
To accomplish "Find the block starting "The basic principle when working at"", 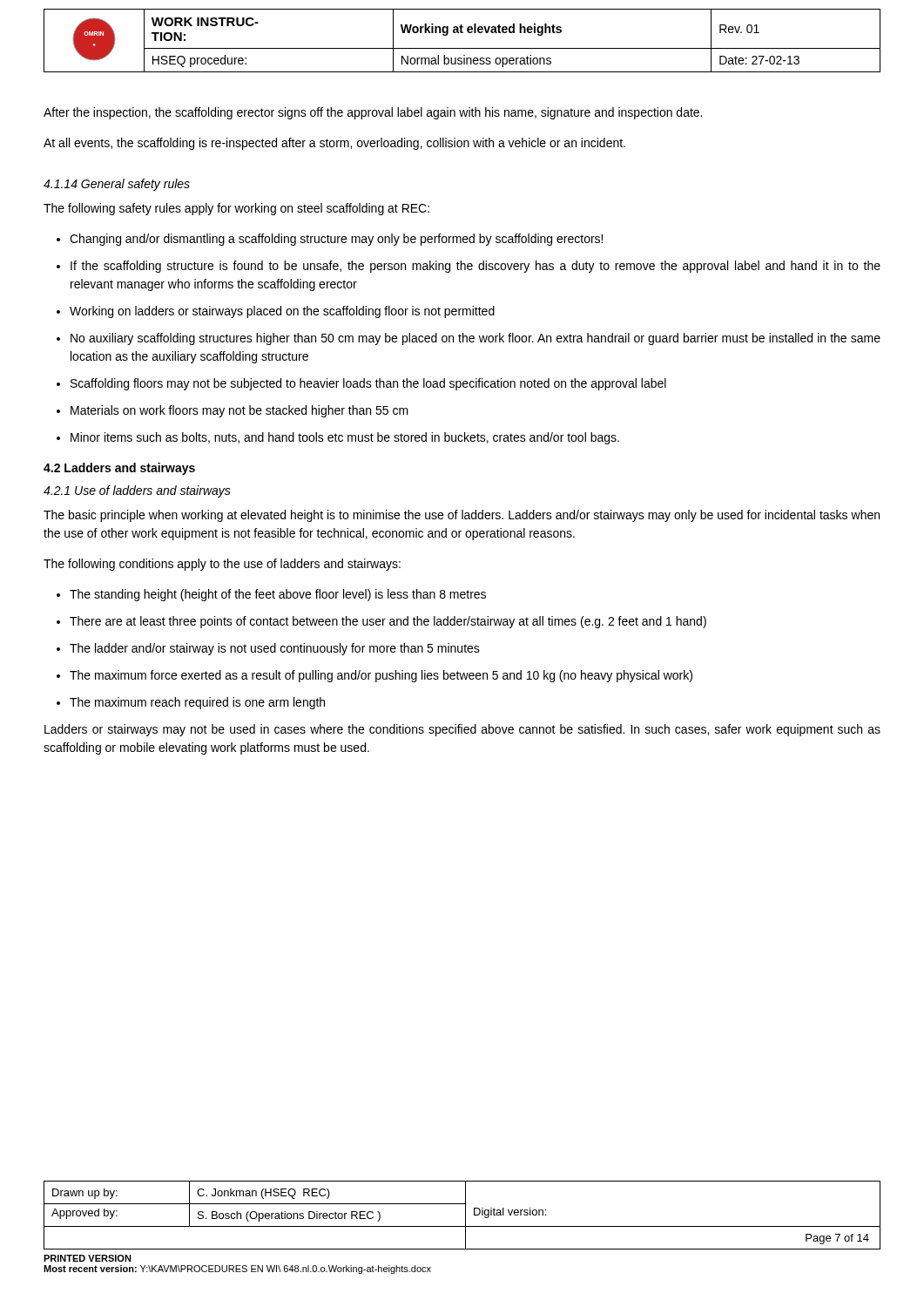I will pyautogui.click(x=462, y=524).
